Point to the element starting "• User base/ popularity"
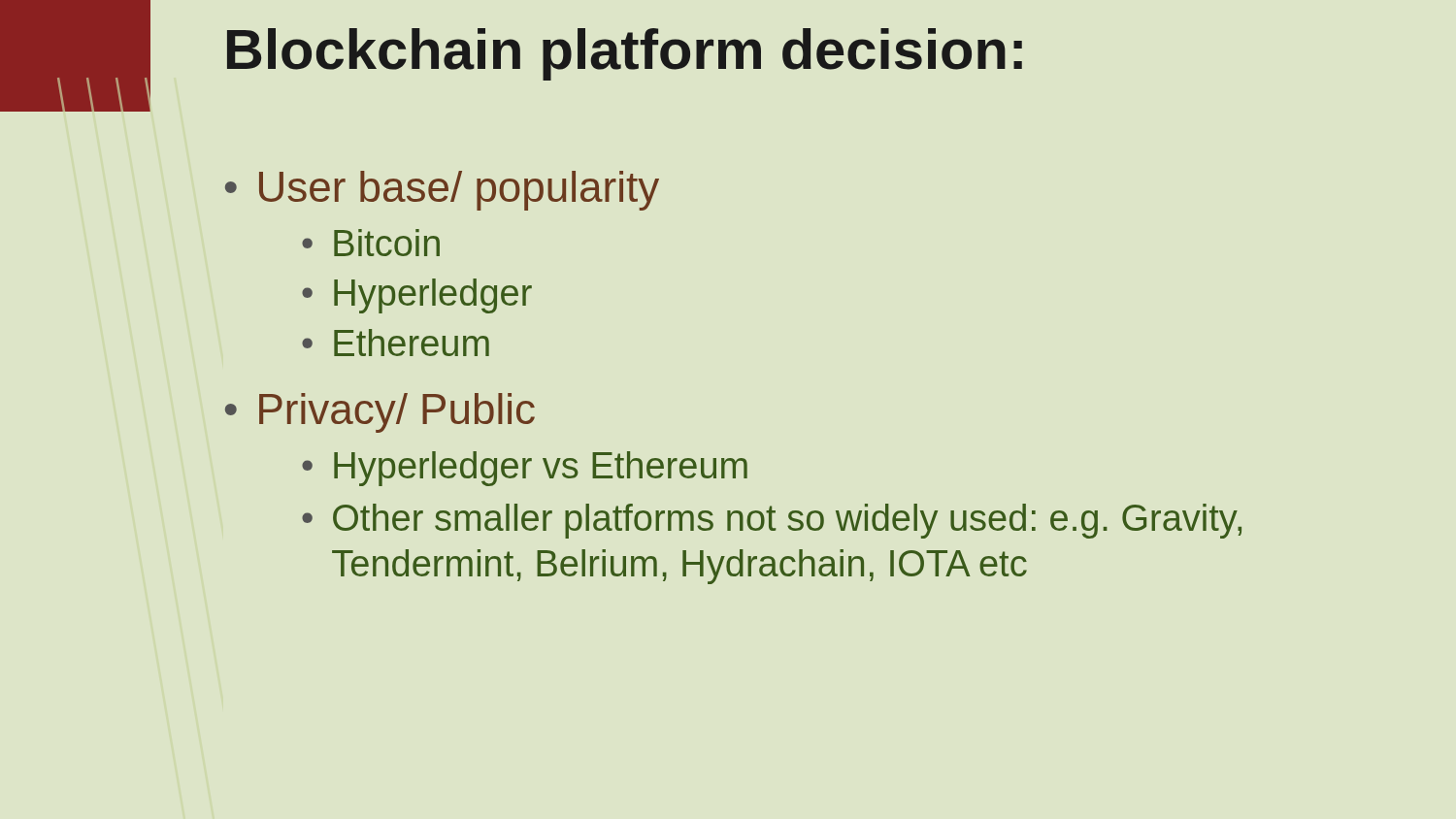Viewport: 1456px width, 819px height. [441, 188]
